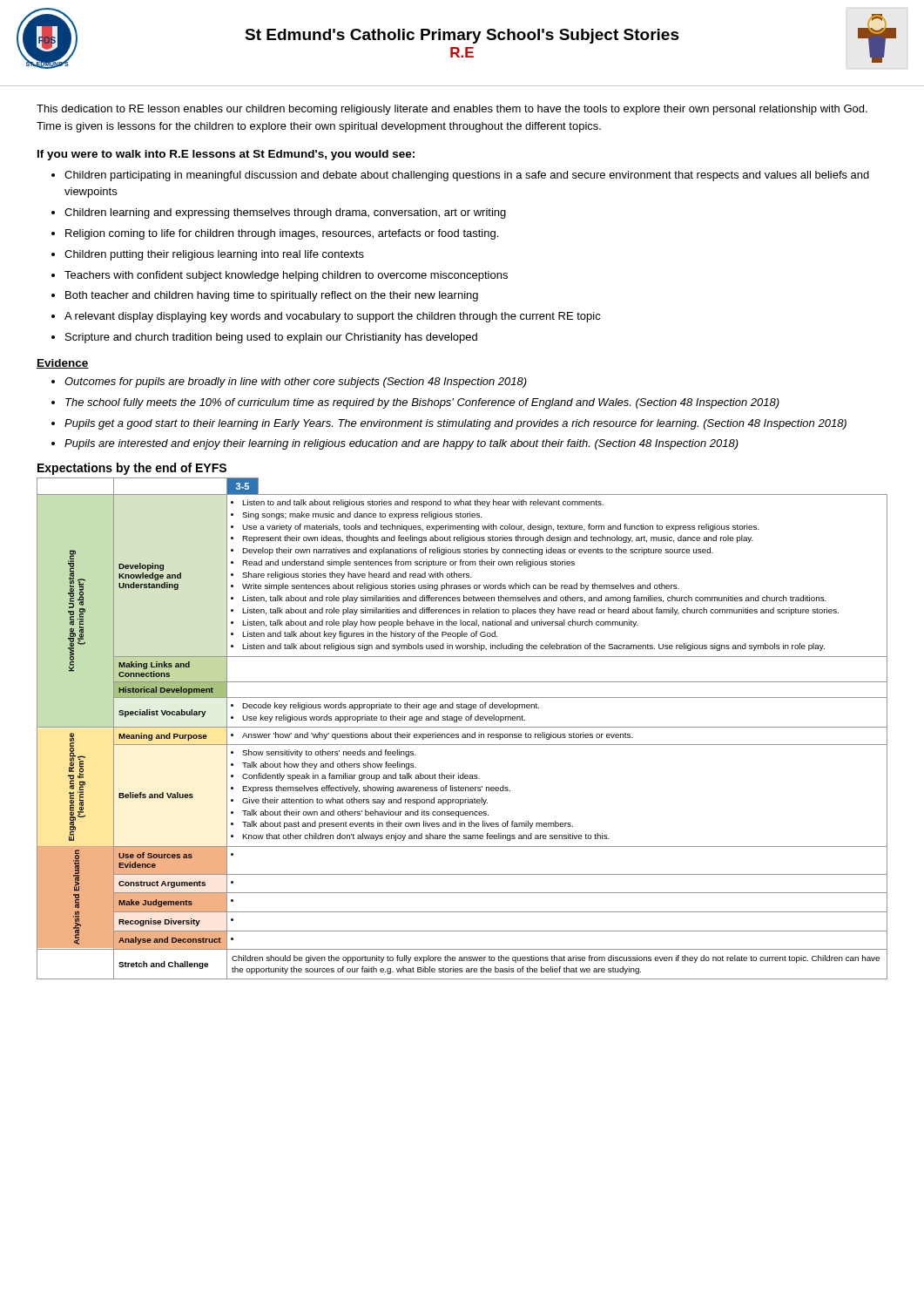Select the section header that says "Expectations by the end of EYFS"
Image resolution: width=924 pixels, height=1307 pixels.
(x=132, y=468)
